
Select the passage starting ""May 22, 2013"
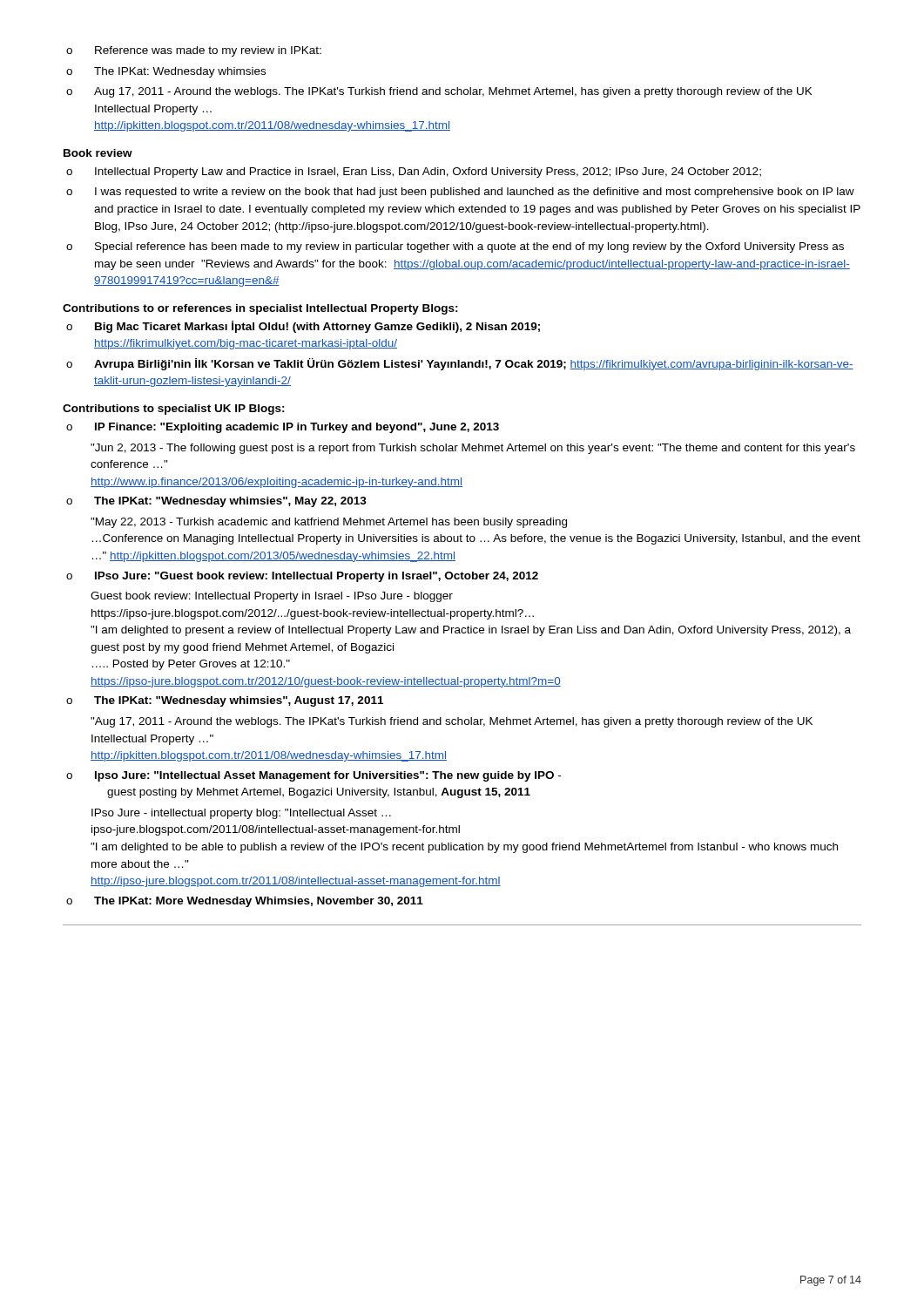click(475, 538)
